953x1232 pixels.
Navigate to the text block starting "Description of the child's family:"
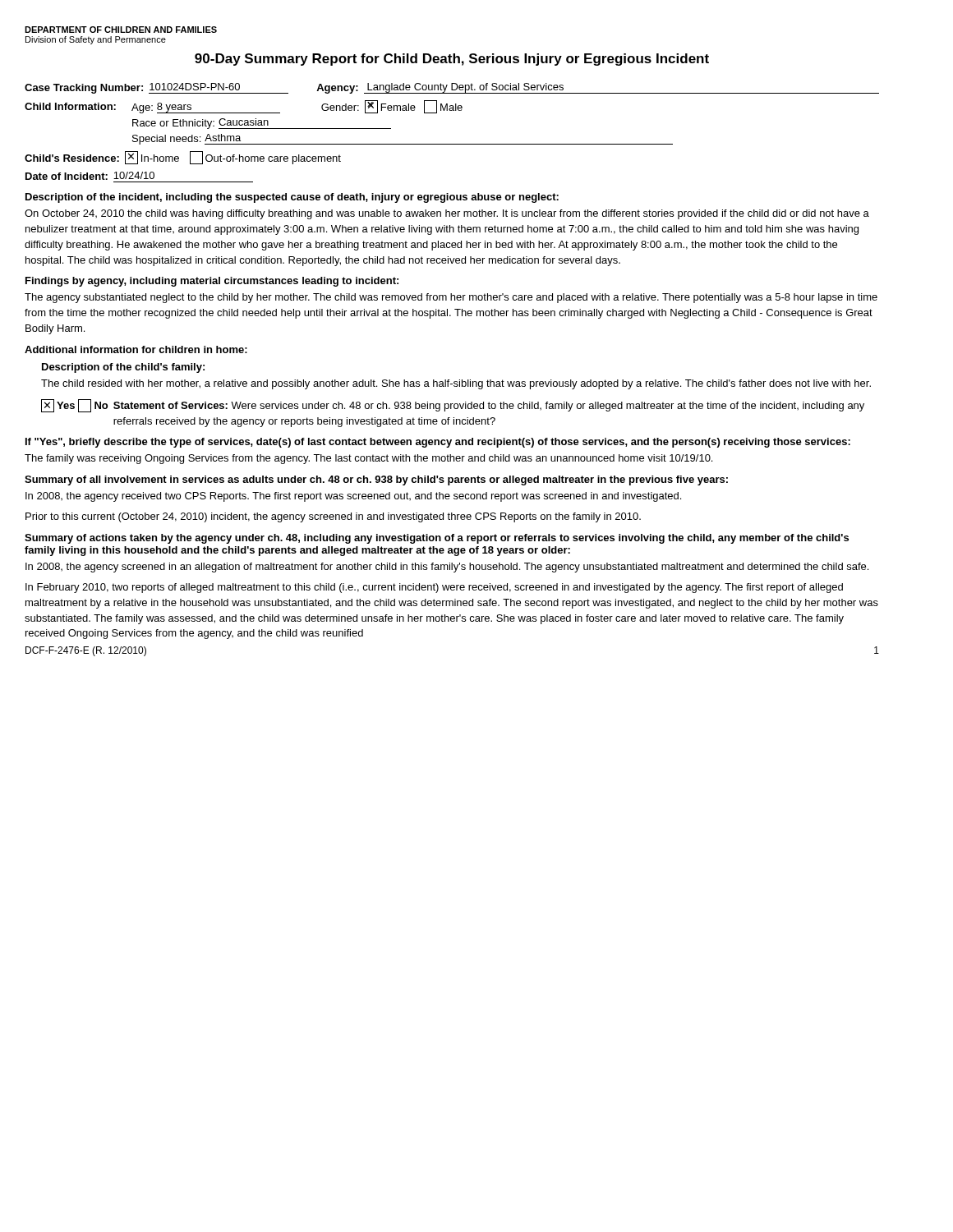pyautogui.click(x=123, y=367)
